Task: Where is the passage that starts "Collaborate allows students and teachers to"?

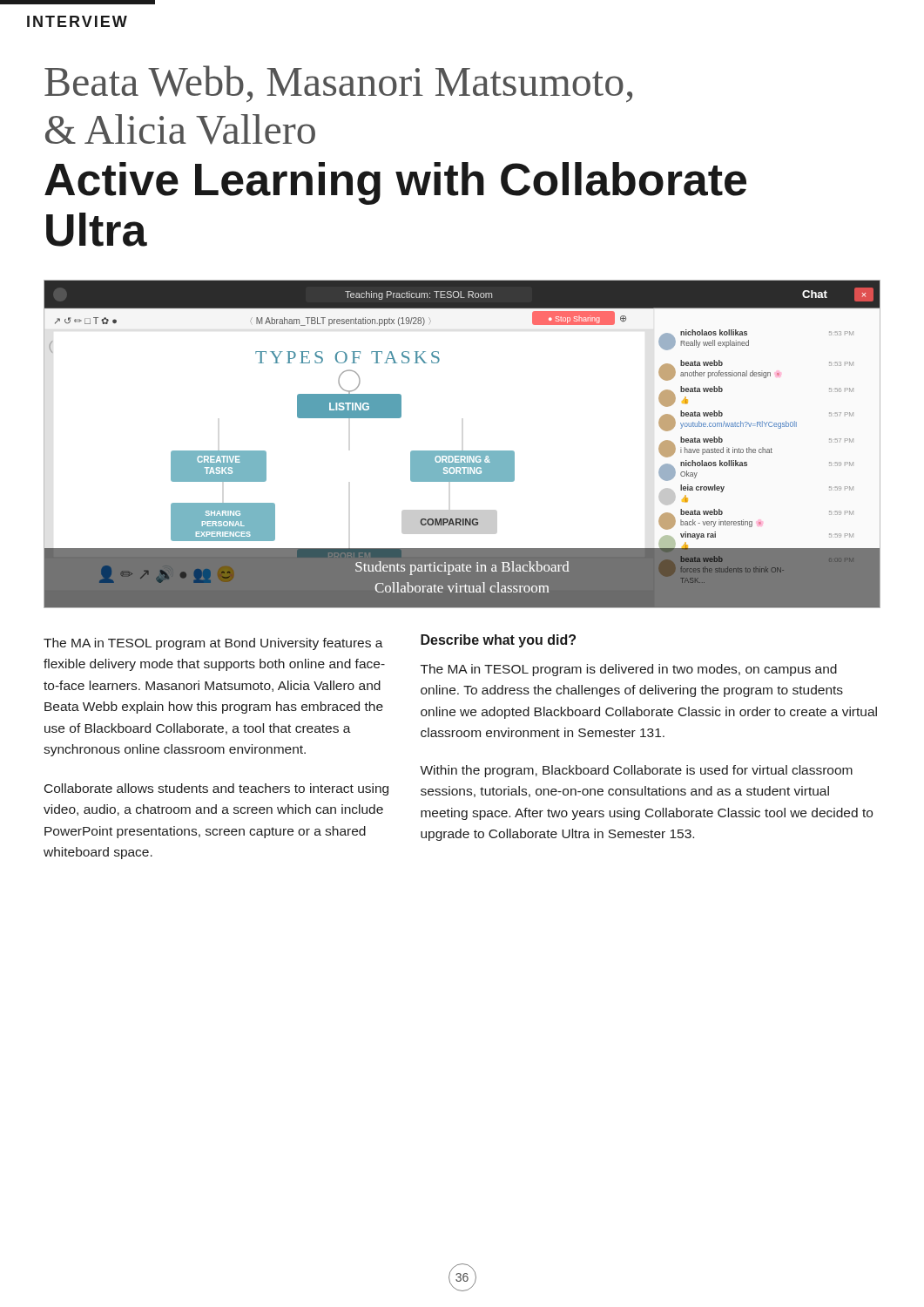Action: [217, 820]
